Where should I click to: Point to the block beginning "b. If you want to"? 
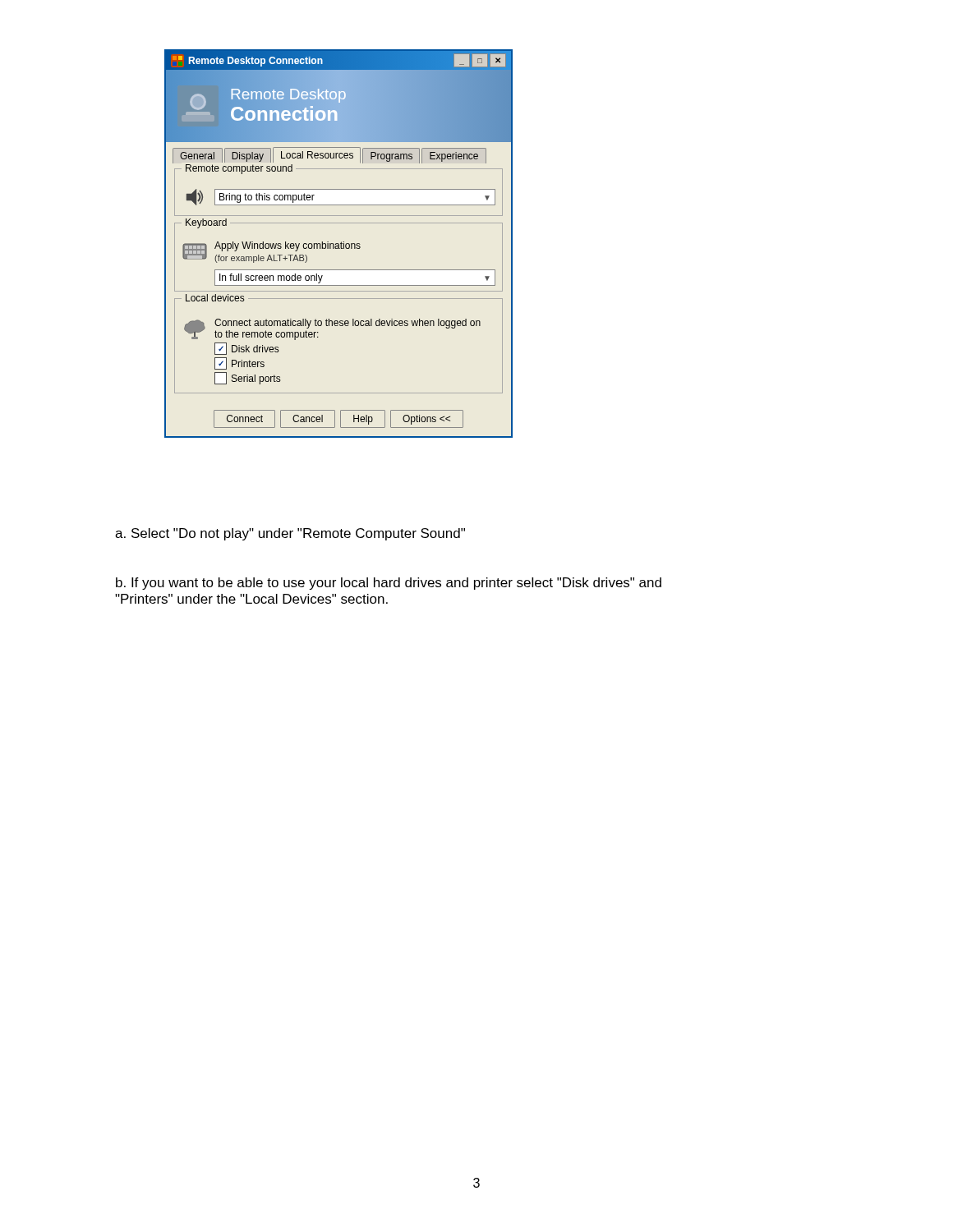[389, 591]
